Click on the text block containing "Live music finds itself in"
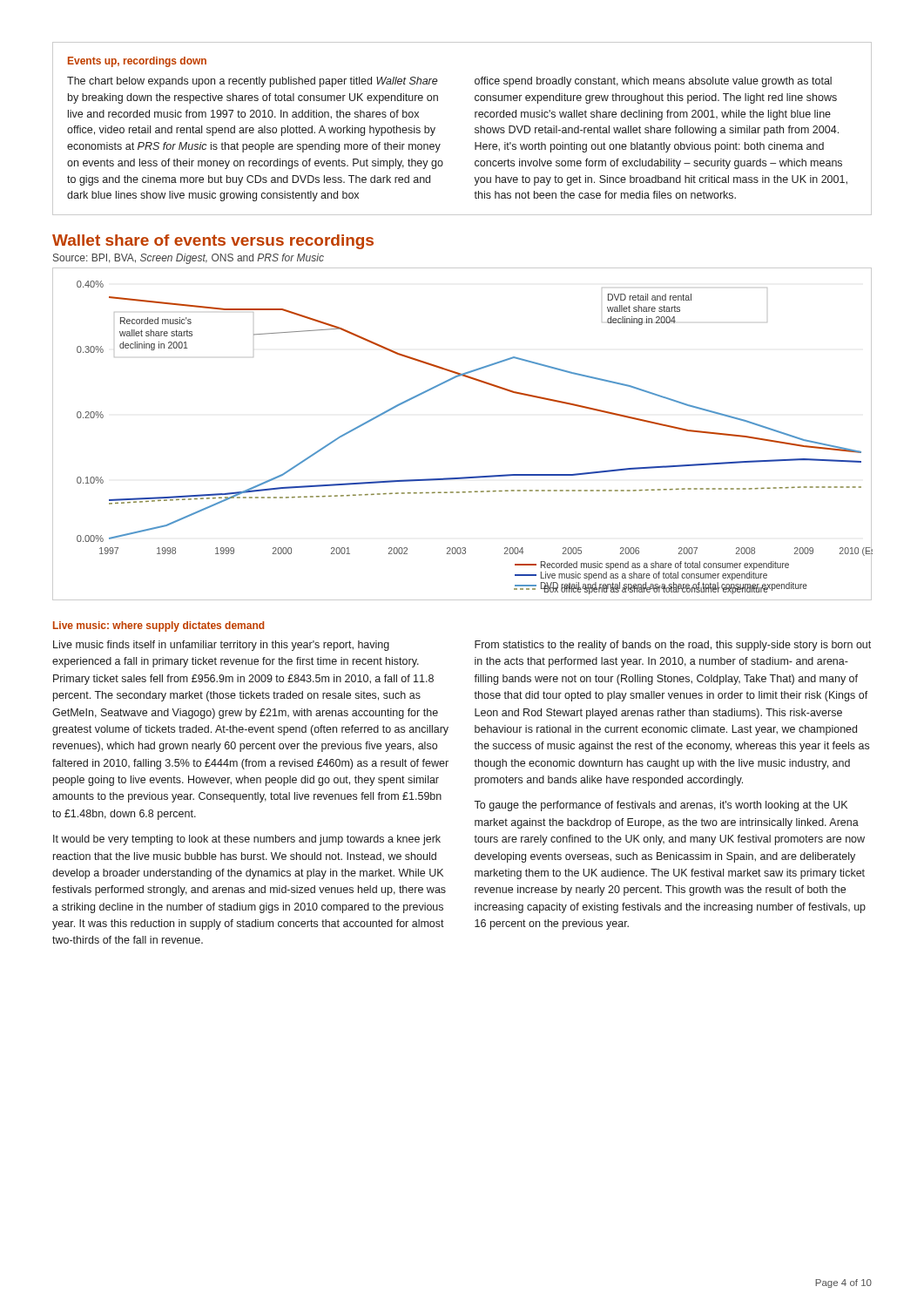Screen dimensions: 1307x924 click(x=250, y=729)
